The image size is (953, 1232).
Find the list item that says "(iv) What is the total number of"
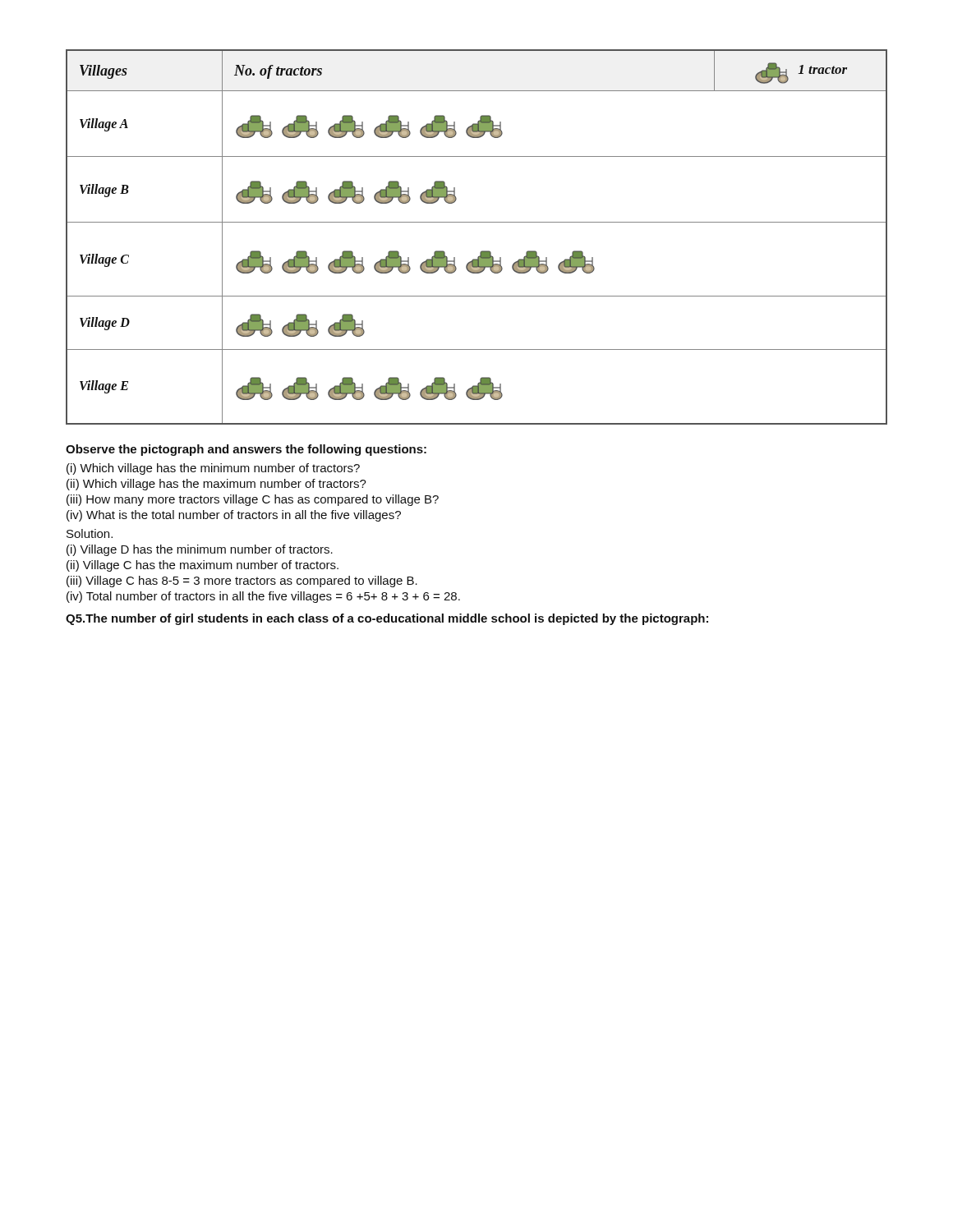(234, 516)
